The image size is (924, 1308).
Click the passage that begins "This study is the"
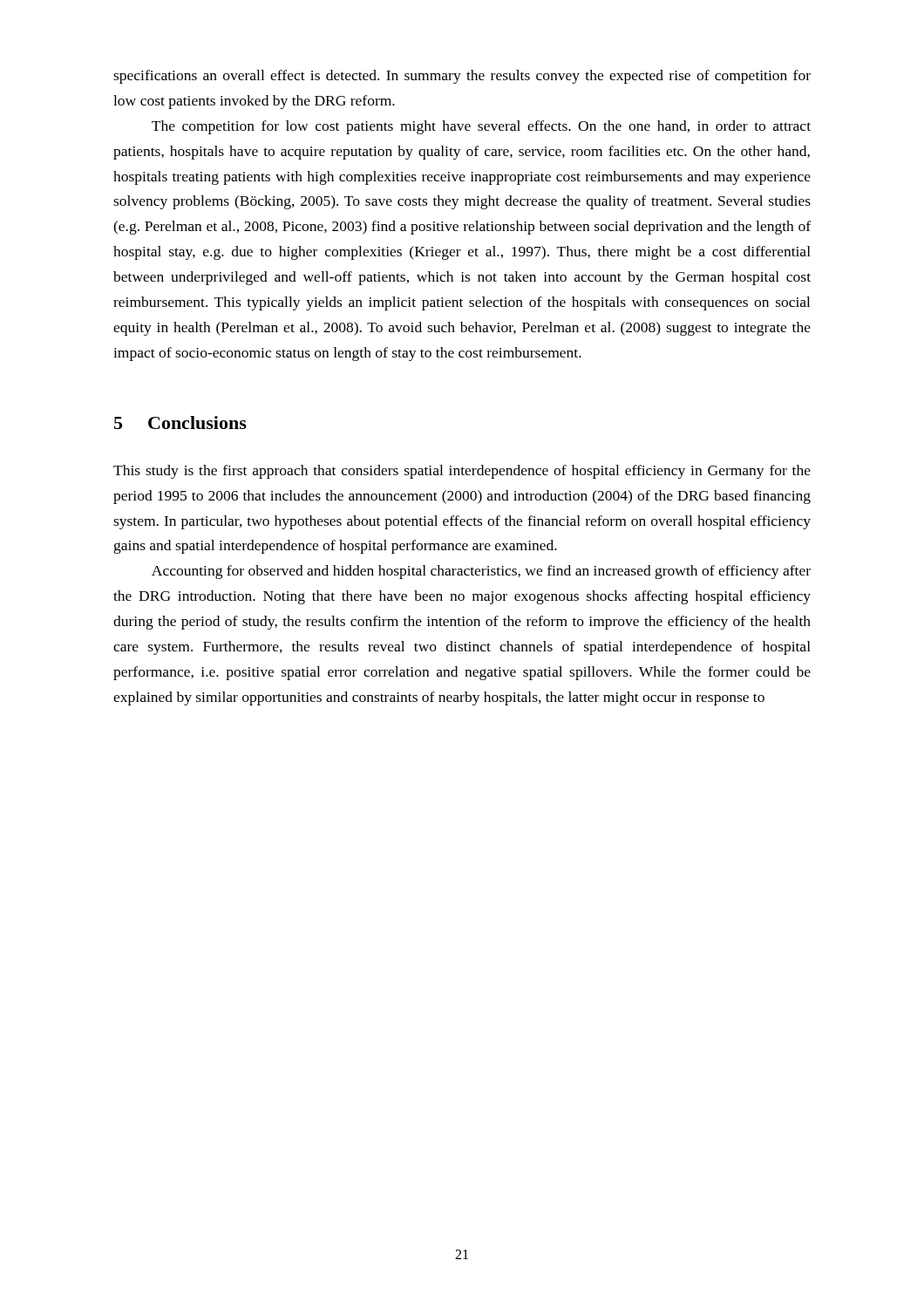[x=462, y=584]
